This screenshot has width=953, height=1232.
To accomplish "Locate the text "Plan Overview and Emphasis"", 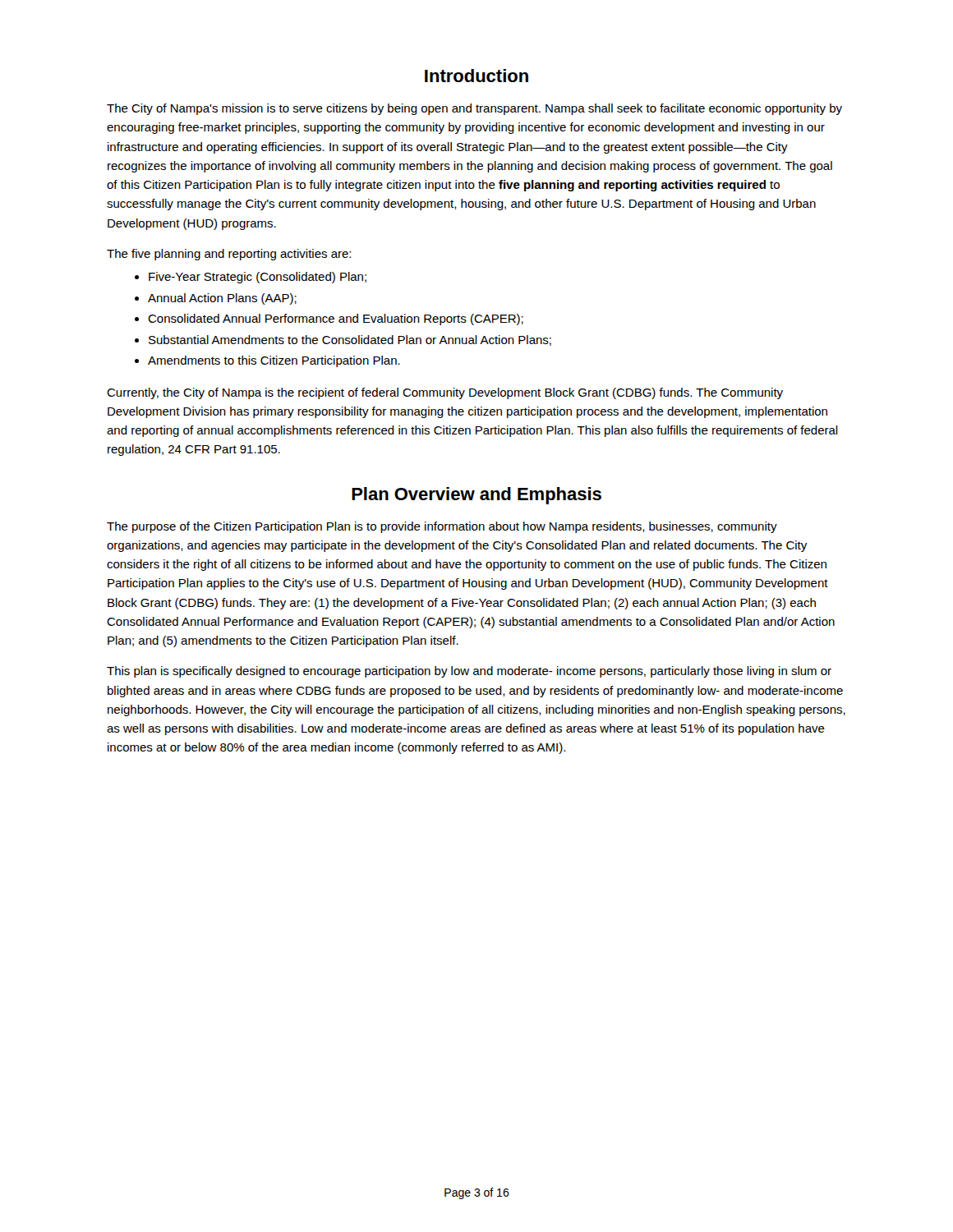I will [476, 494].
